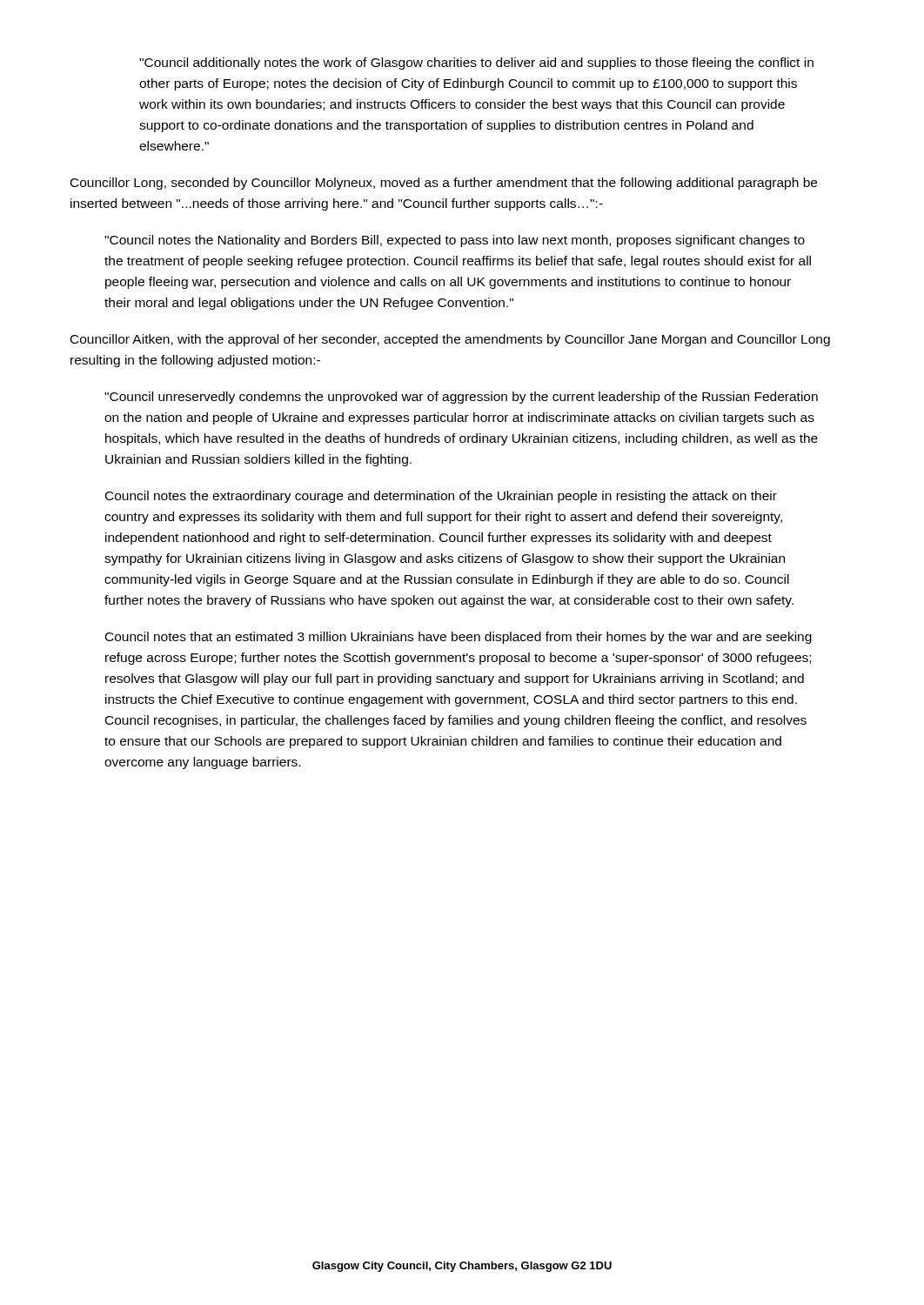The height and width of the screenshot is (1305, 924).
Task: Find the text block that reads "Council notes that an estimated"
Action: coord(458,699)
